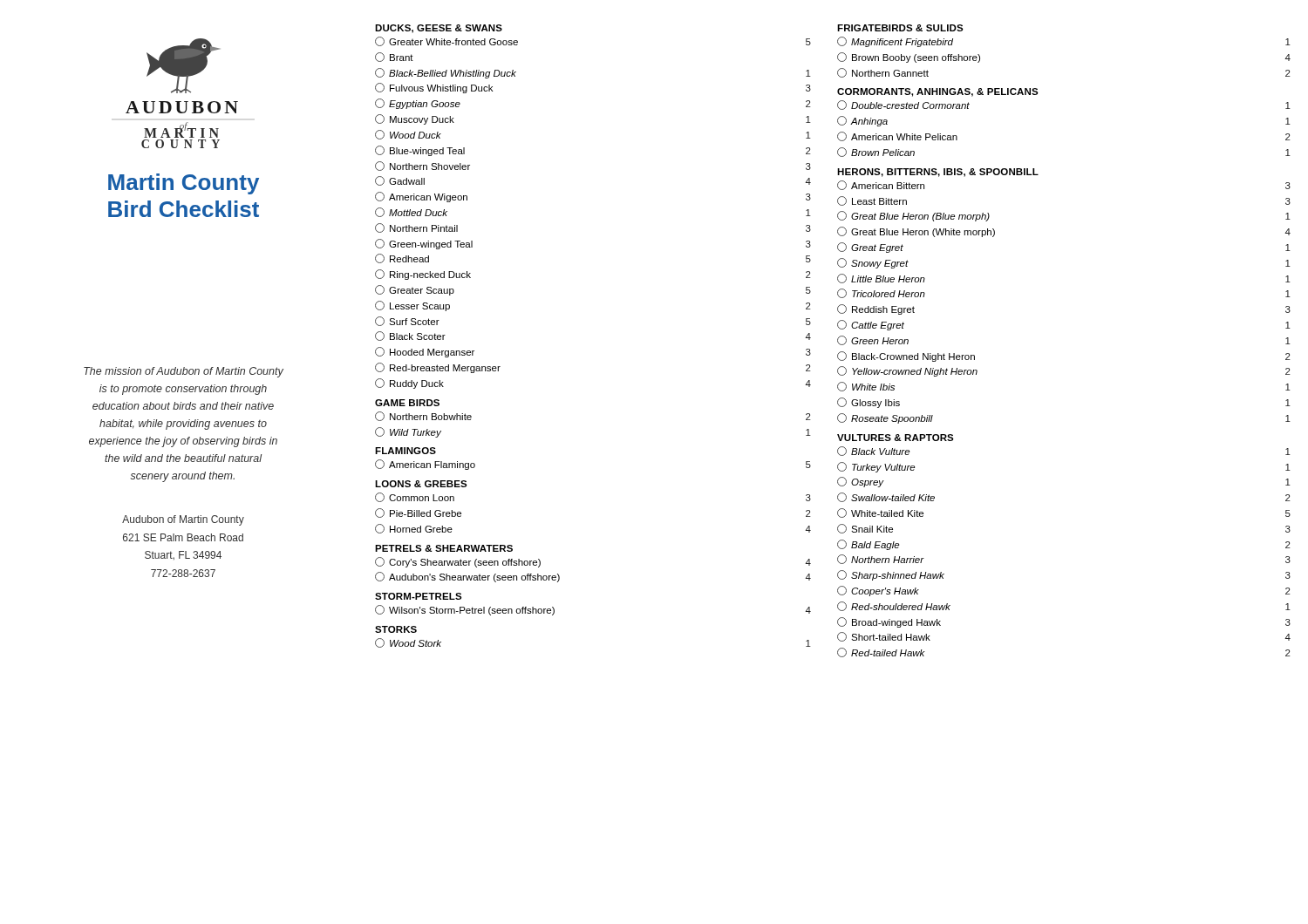Locate the logo
Viewport: 1308px width, 924px height.
[183, 92]
